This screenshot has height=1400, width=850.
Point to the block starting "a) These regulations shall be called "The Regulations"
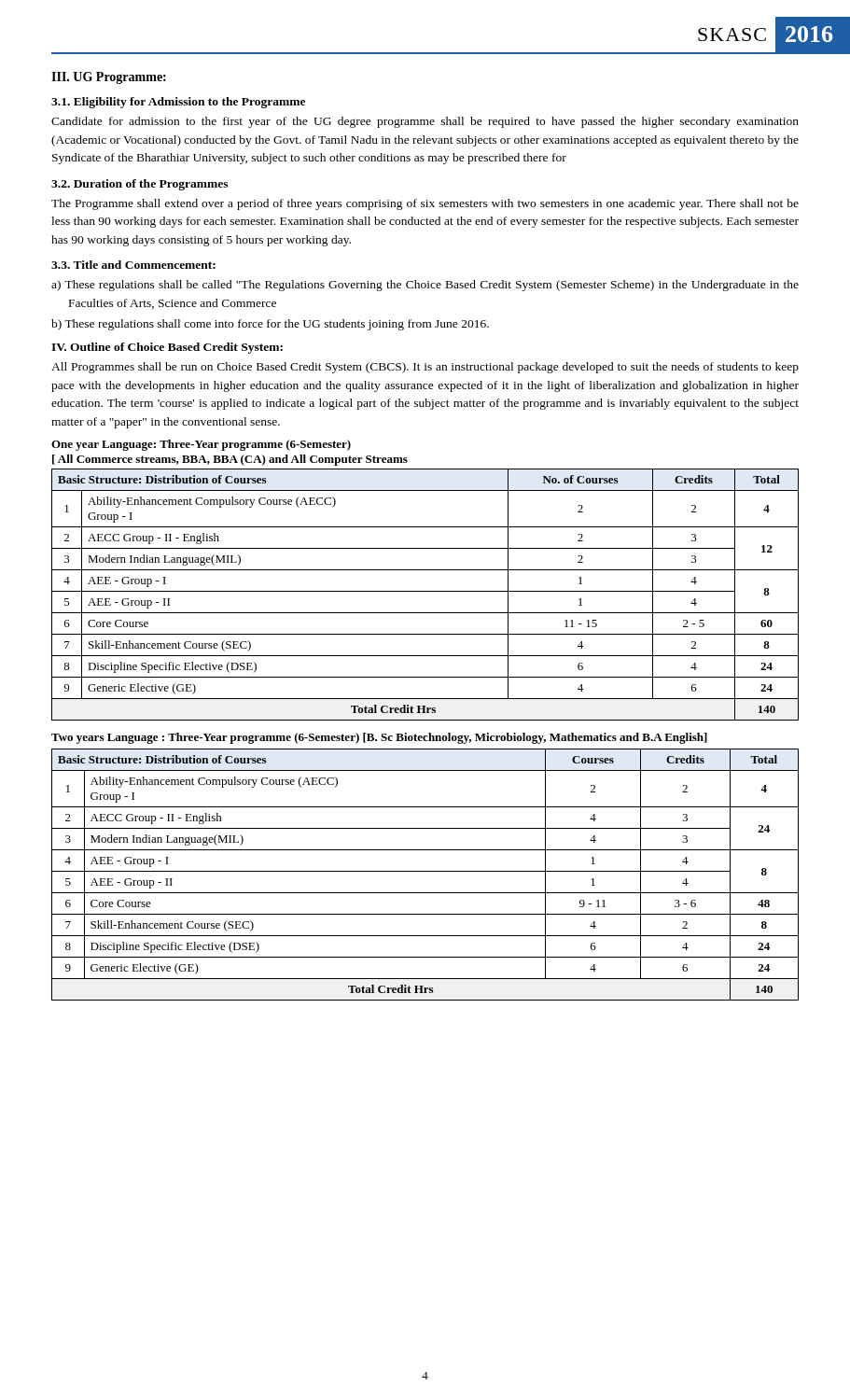pyautogui.click(x=425, y=294)
